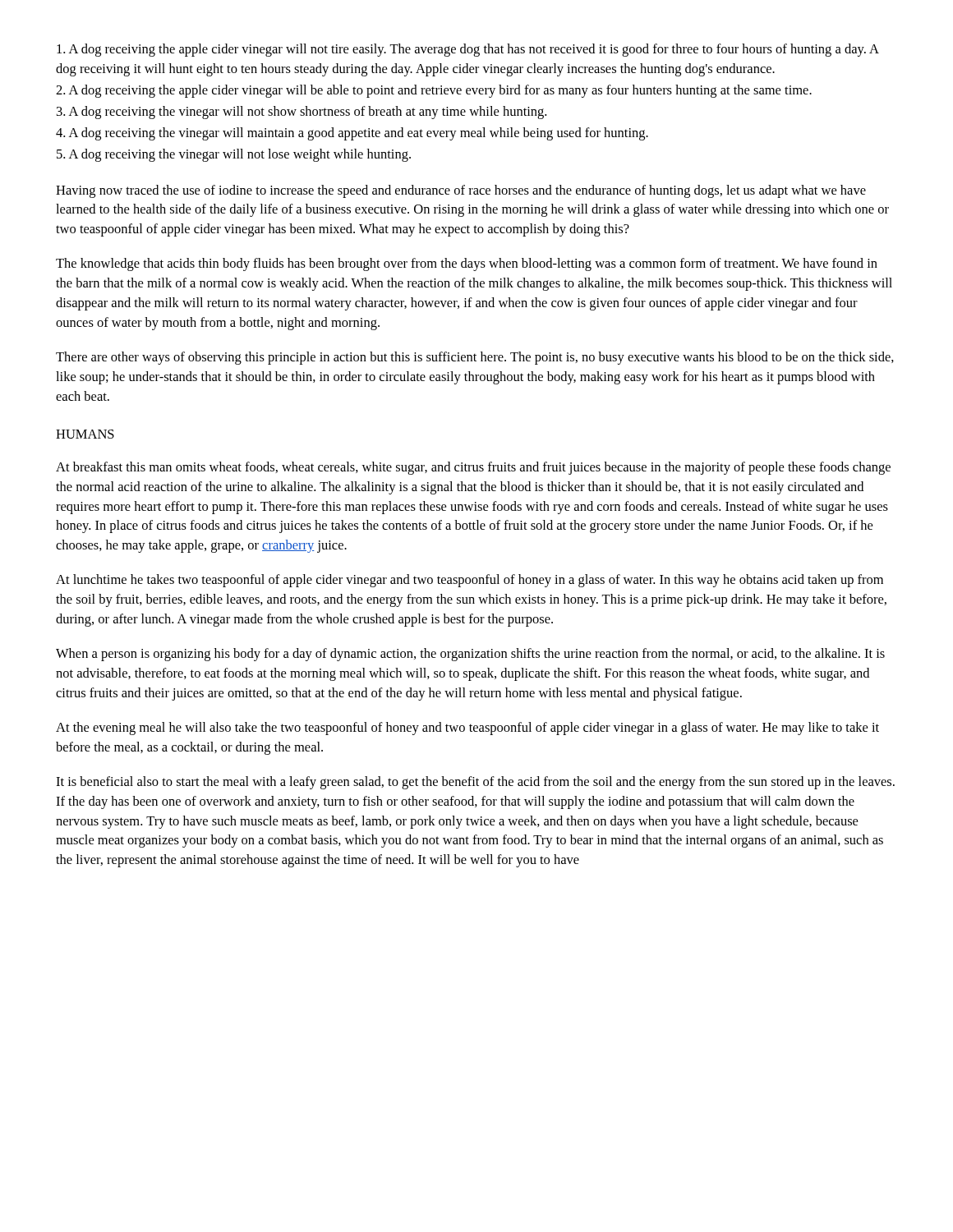Image resolution: width=953 pixels, height=1232 pixels.
Task: Locate the text block with the text "There are other ways of observing this principle"
Action: [475, 376]
